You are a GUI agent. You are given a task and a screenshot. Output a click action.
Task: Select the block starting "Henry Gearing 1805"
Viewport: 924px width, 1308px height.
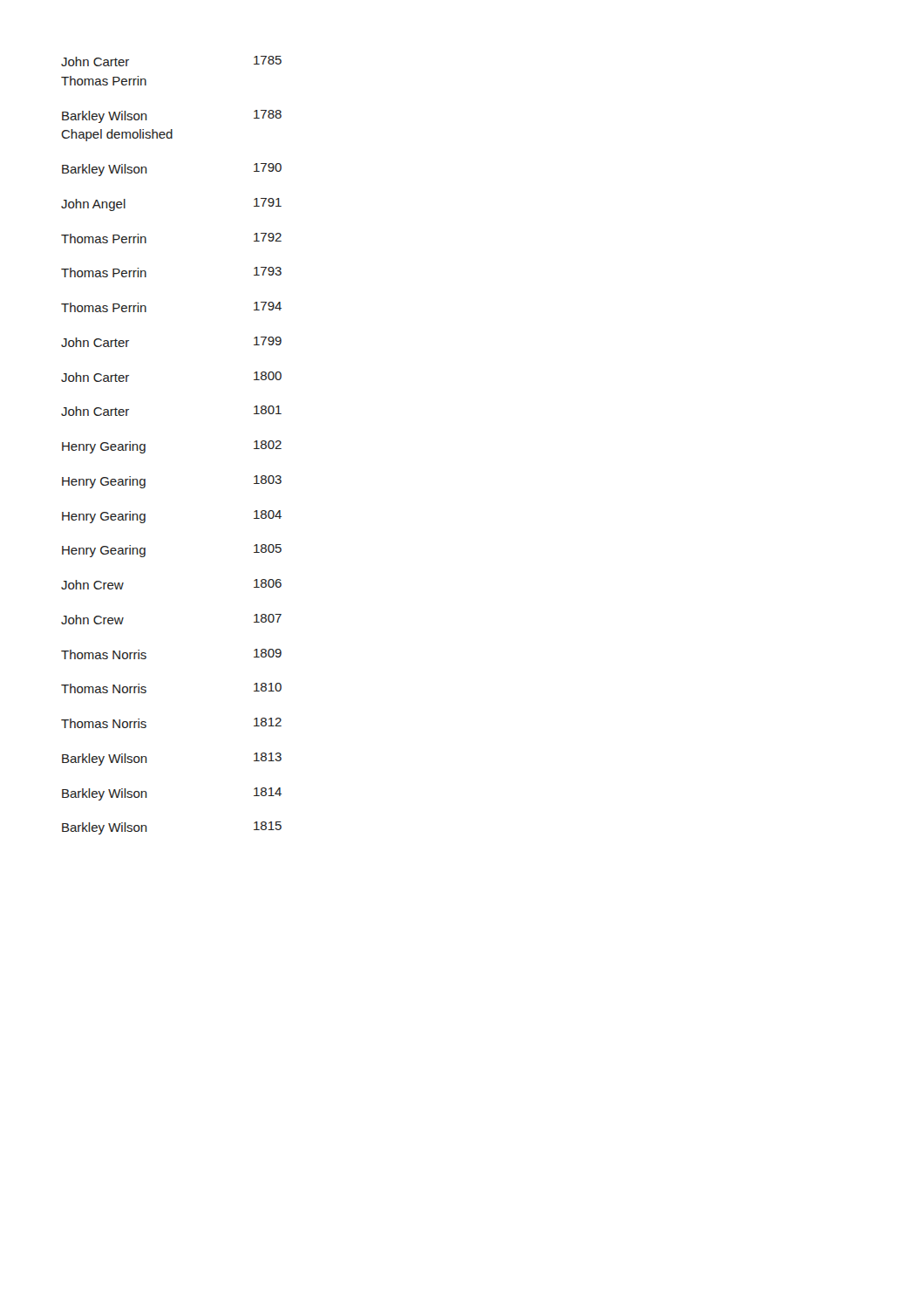105,551
